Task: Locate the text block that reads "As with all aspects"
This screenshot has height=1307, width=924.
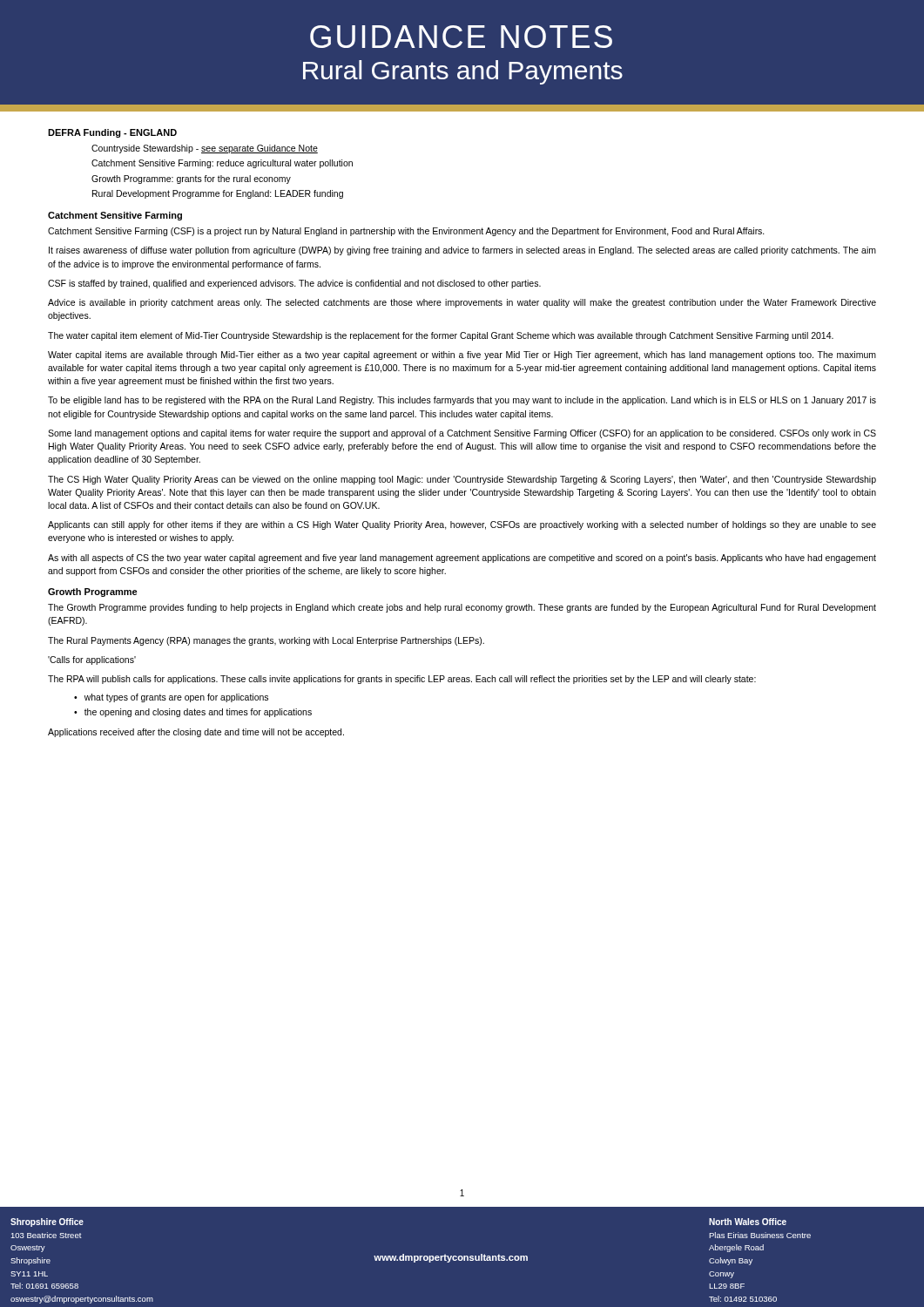Action: coord(462,564)
